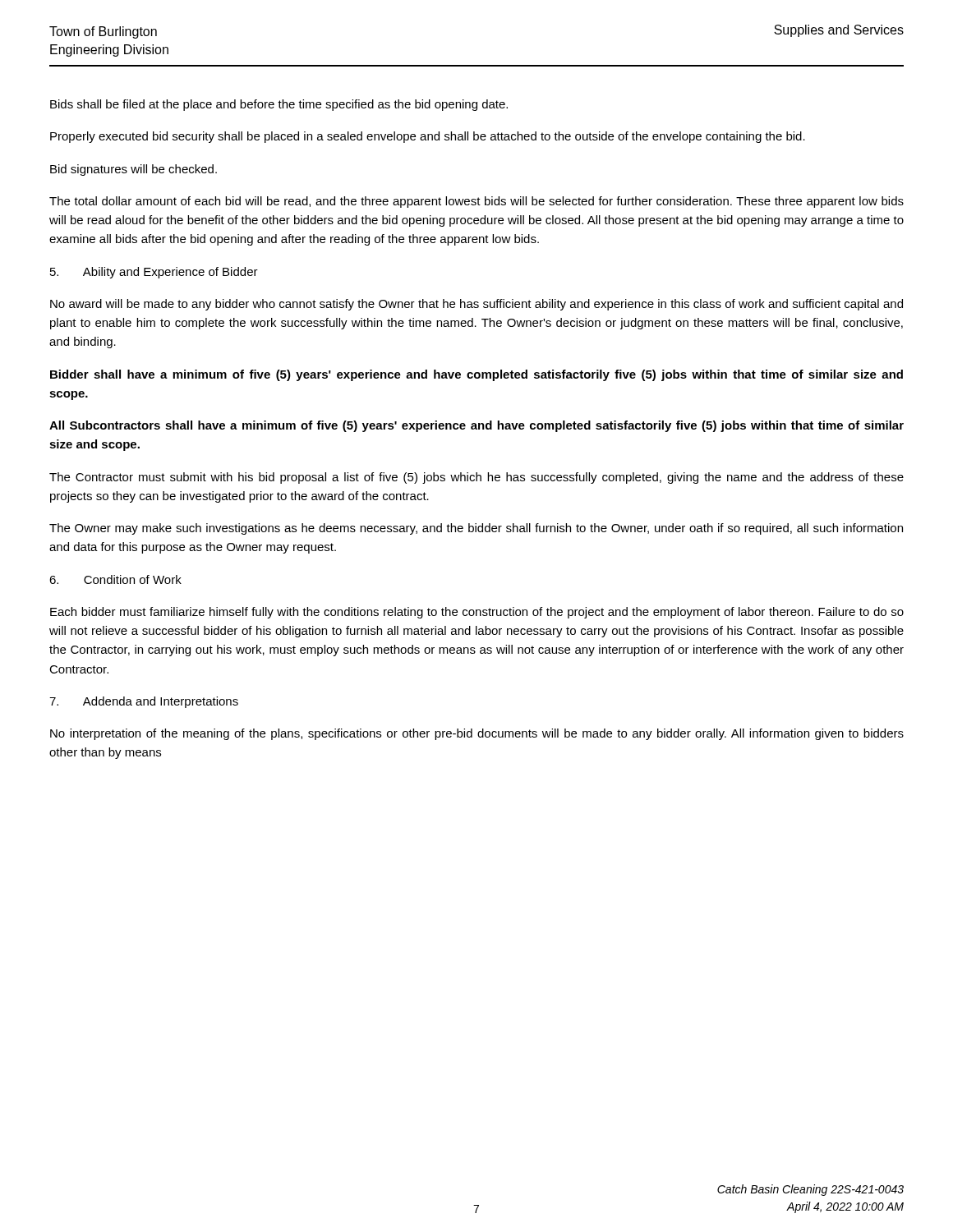Point to the region starting "5. Ability and Experience"
Screen dimensions: 1232x953
(x=153, y=271)
